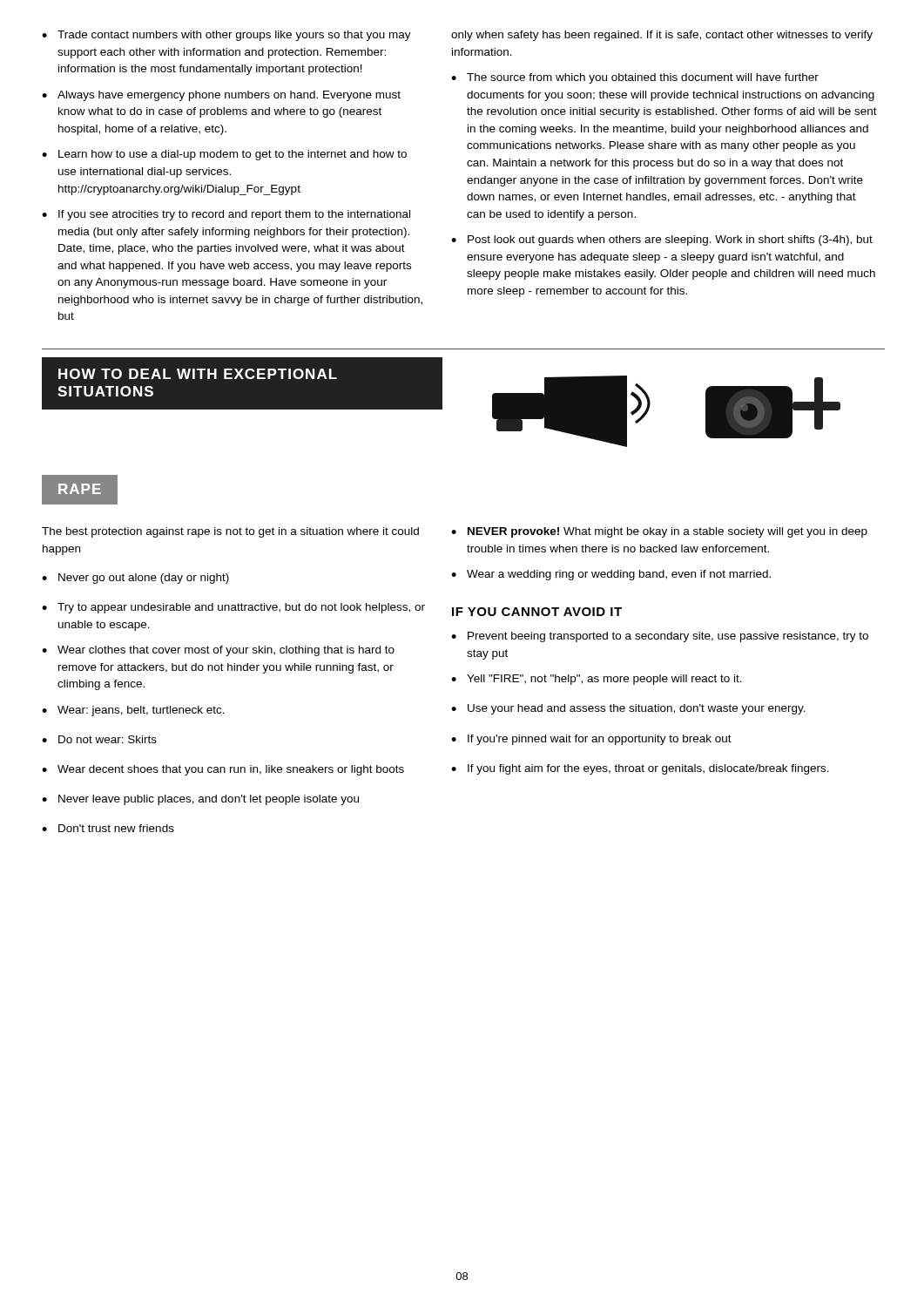Find the block on this page that starts "• Wear clothes"
This screenshot has width=924, height=1307.
(x=233, y=667)
